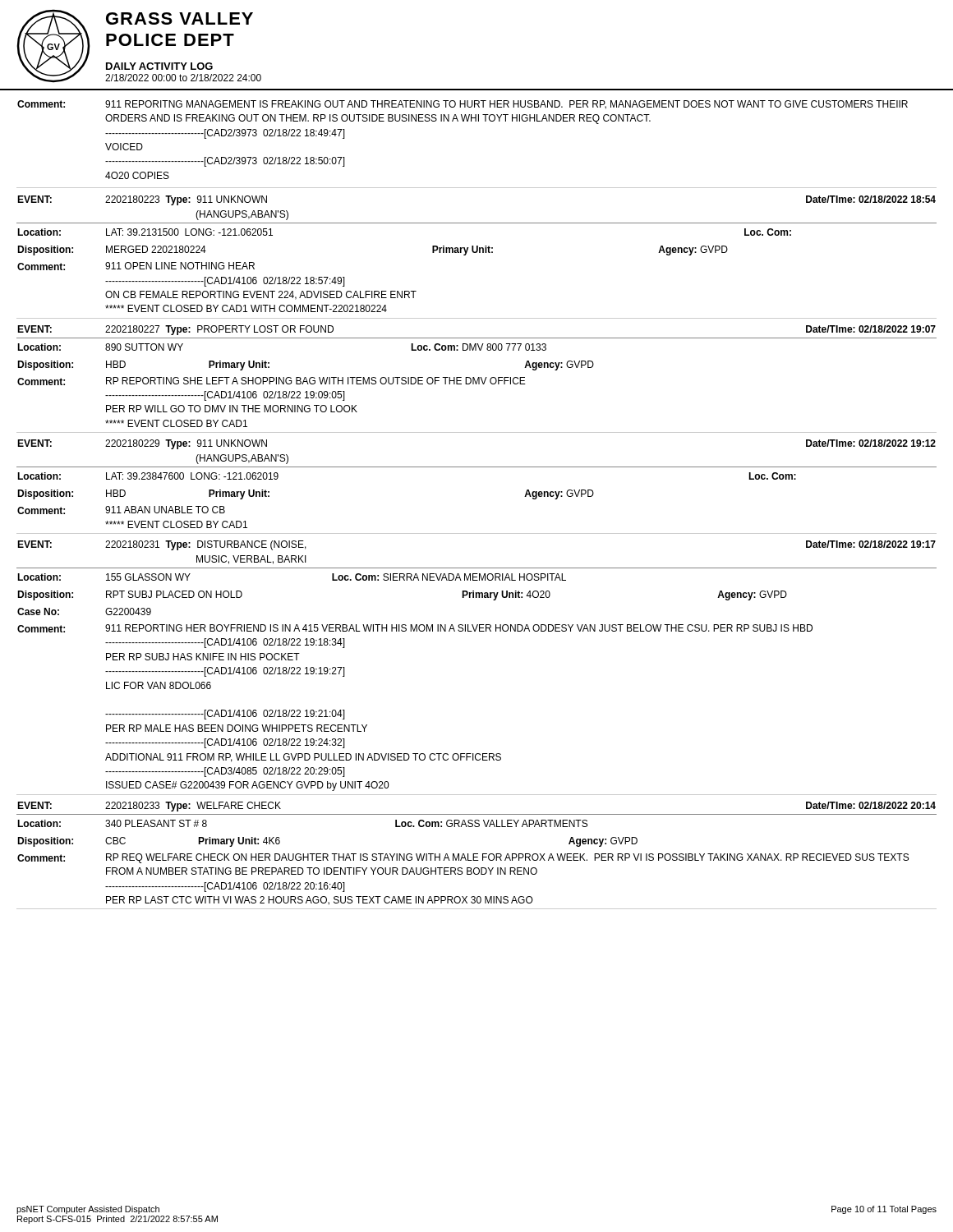Find the text block with the text "EVENT: 2202180227 Type: PROPERTY LOST"
This screenshot has width=953, height=1232.
pos(476,377)
